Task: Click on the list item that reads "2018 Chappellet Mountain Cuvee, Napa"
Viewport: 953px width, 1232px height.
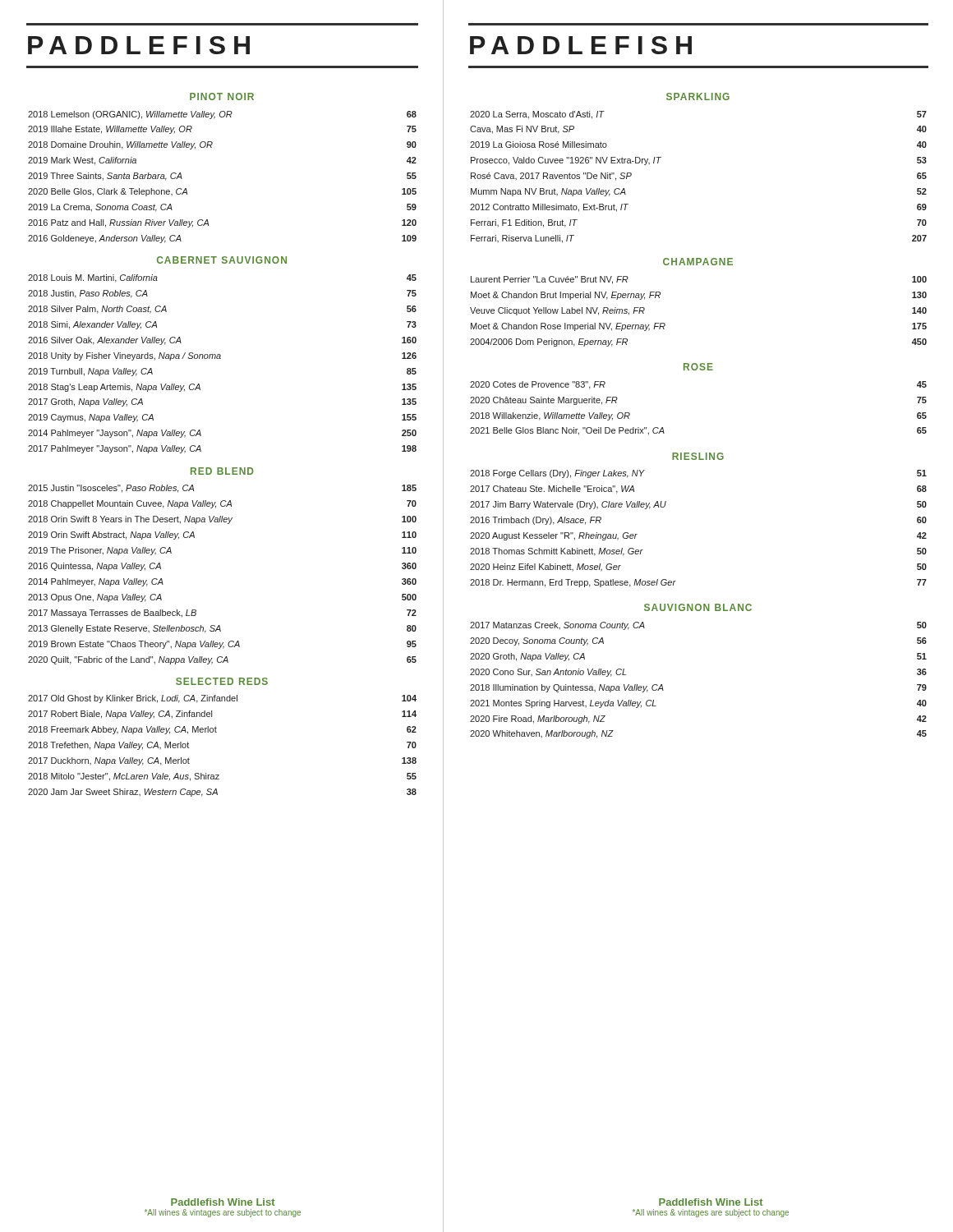Action: tap(222, 504)
